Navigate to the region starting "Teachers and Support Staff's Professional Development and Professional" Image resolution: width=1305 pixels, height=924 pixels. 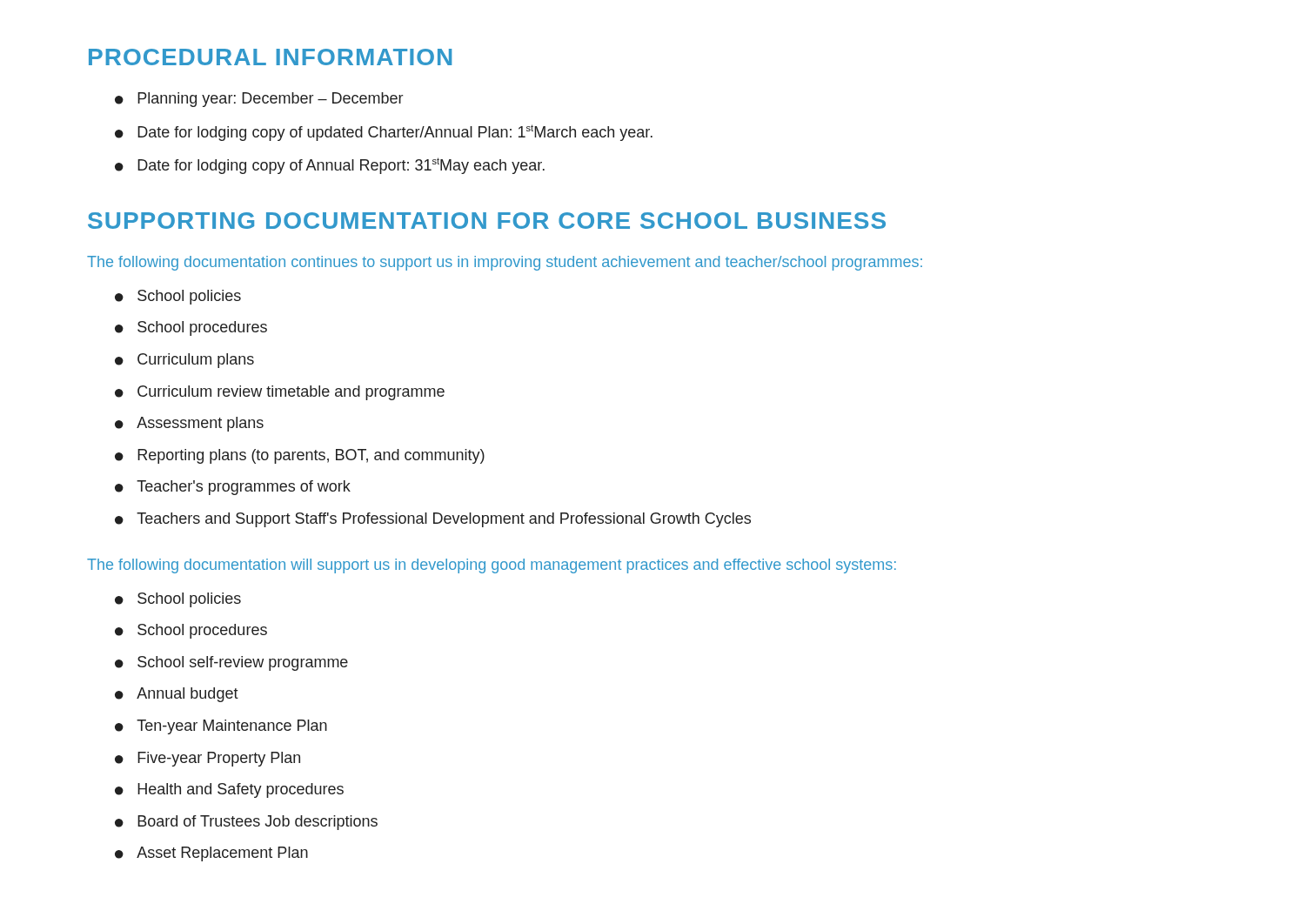click(x=444, y=519)
